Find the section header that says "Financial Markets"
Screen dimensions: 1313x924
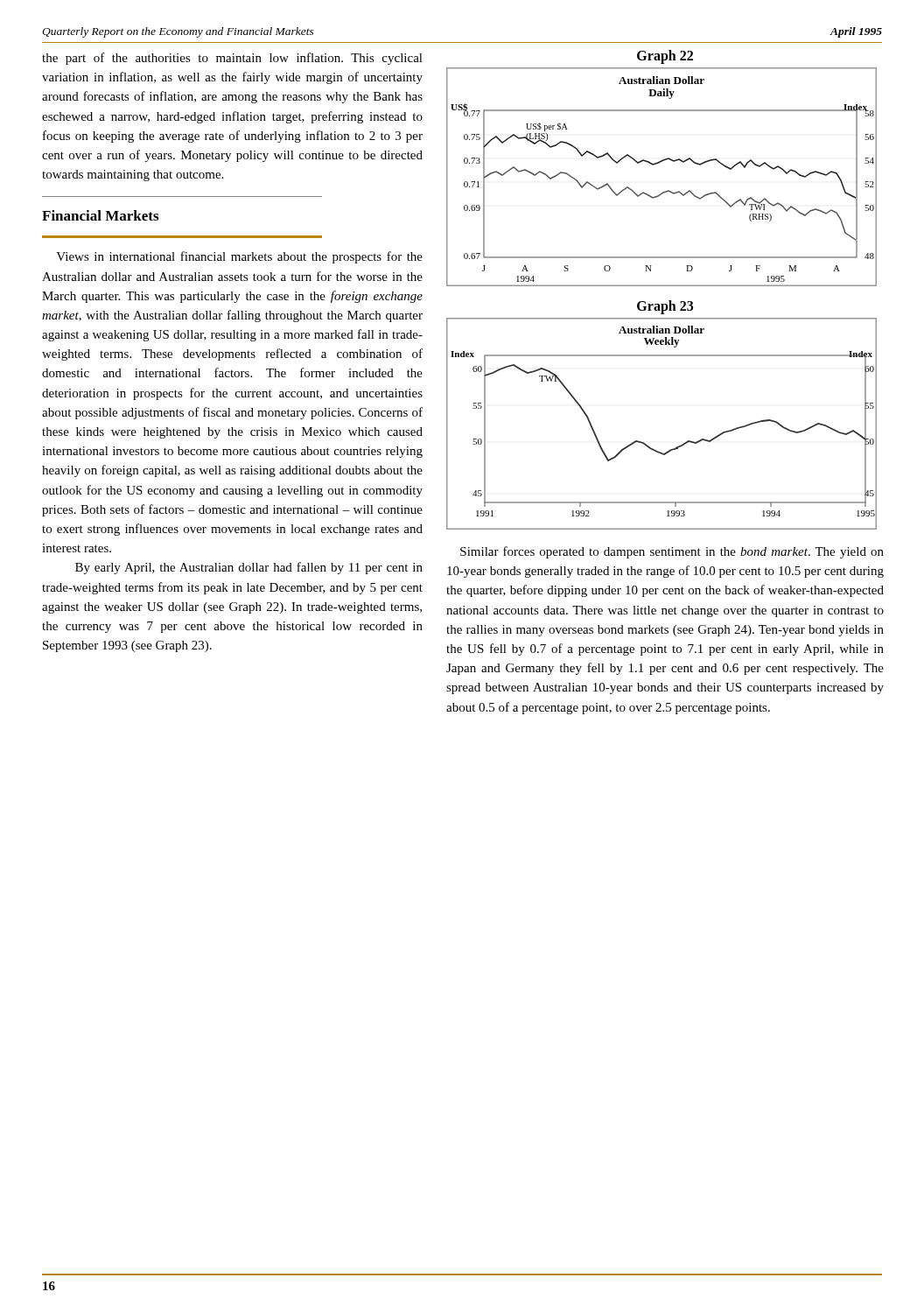(100, 216)
